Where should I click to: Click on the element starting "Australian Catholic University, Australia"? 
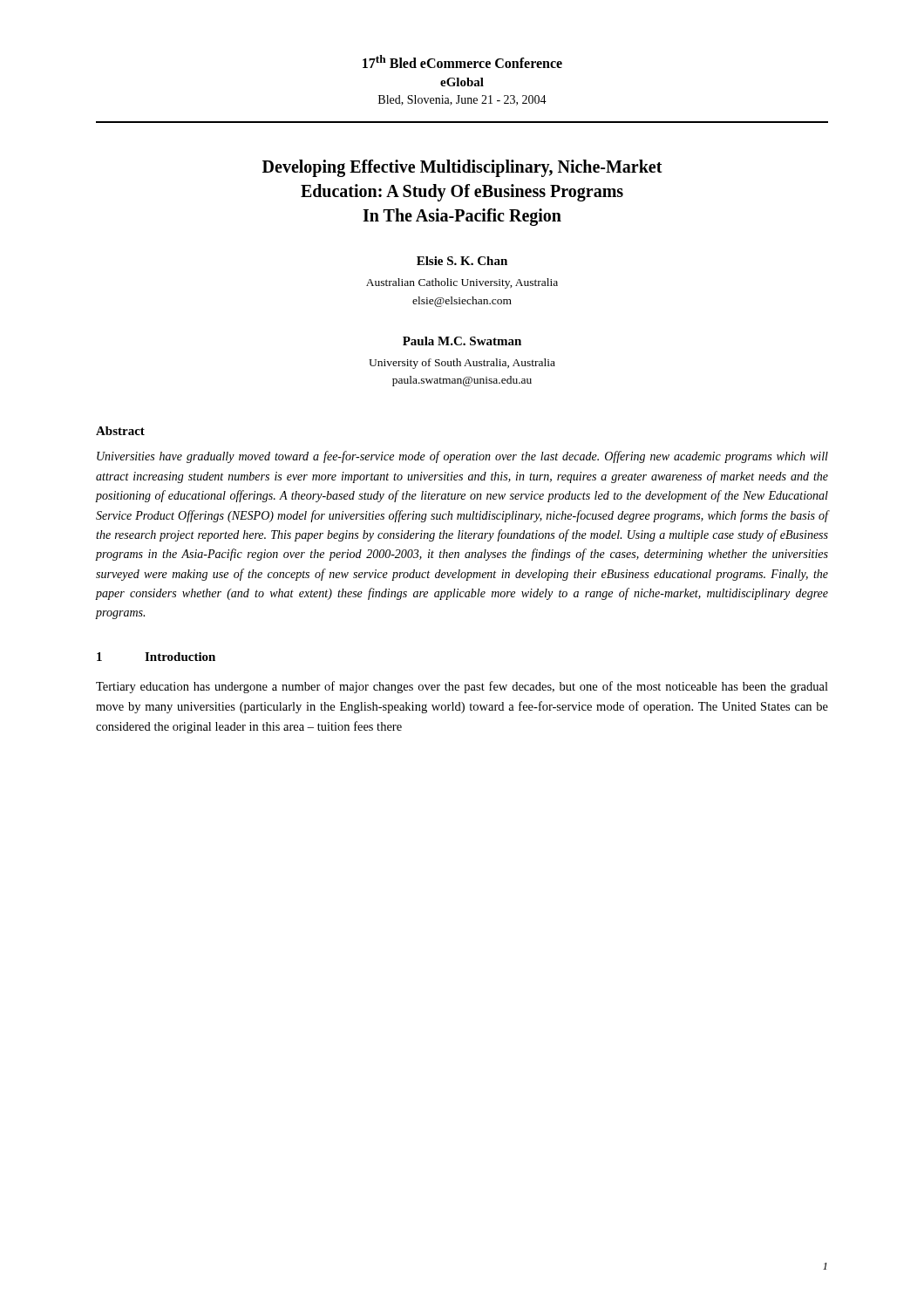(x=462, y=291)
